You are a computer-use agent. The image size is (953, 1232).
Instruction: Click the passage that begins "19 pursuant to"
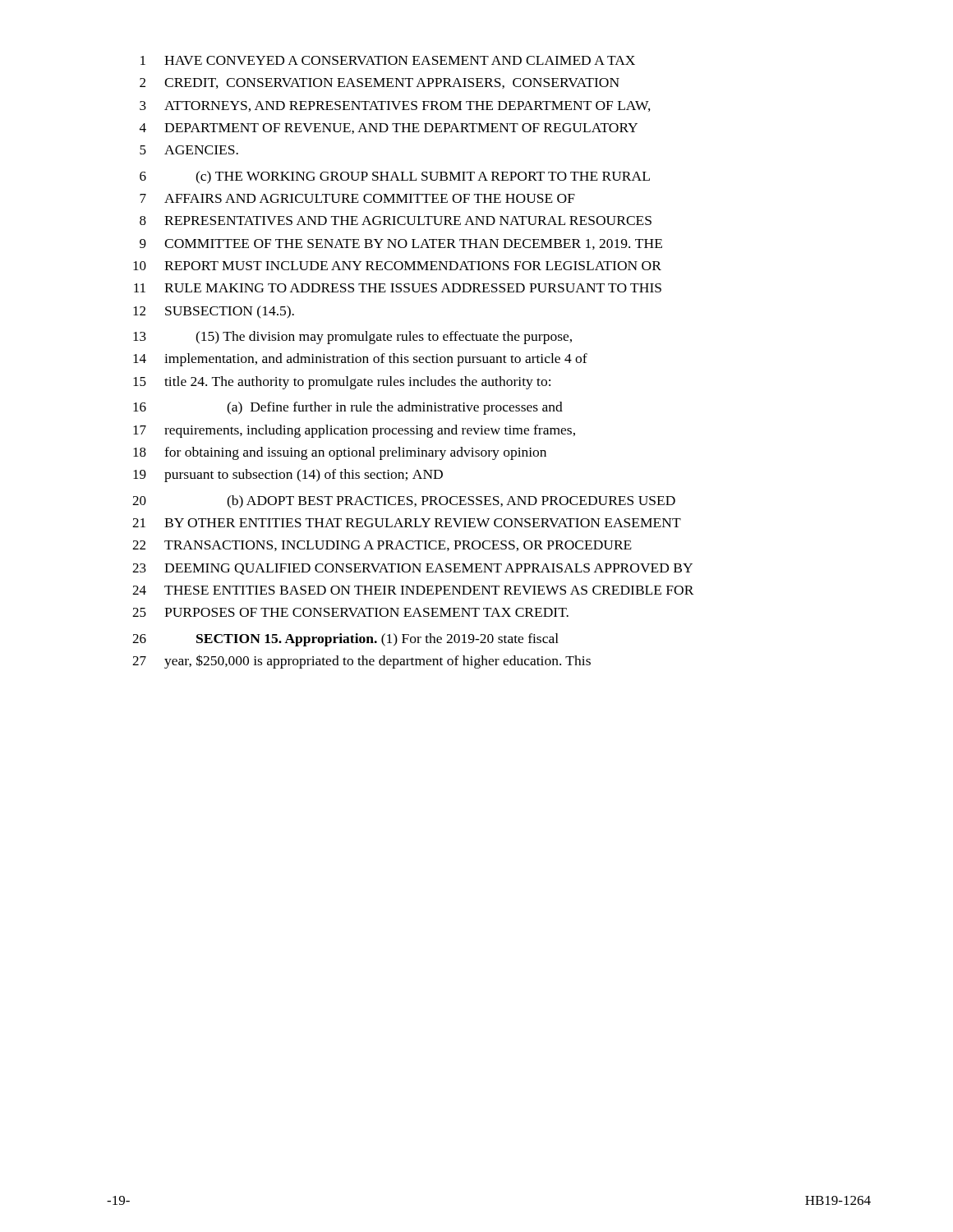(288, 476)
